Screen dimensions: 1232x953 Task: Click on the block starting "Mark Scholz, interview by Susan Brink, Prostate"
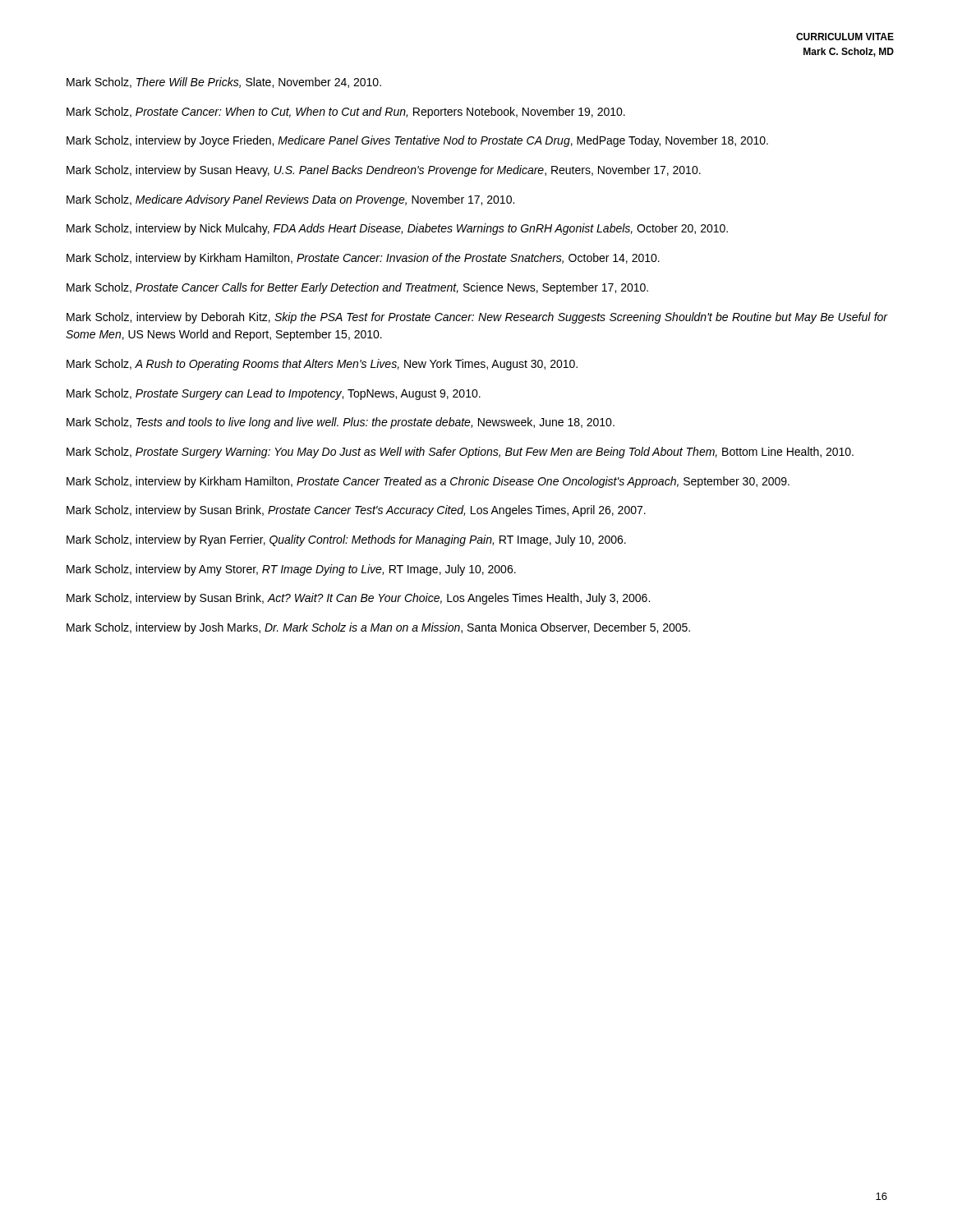[356, 510]
